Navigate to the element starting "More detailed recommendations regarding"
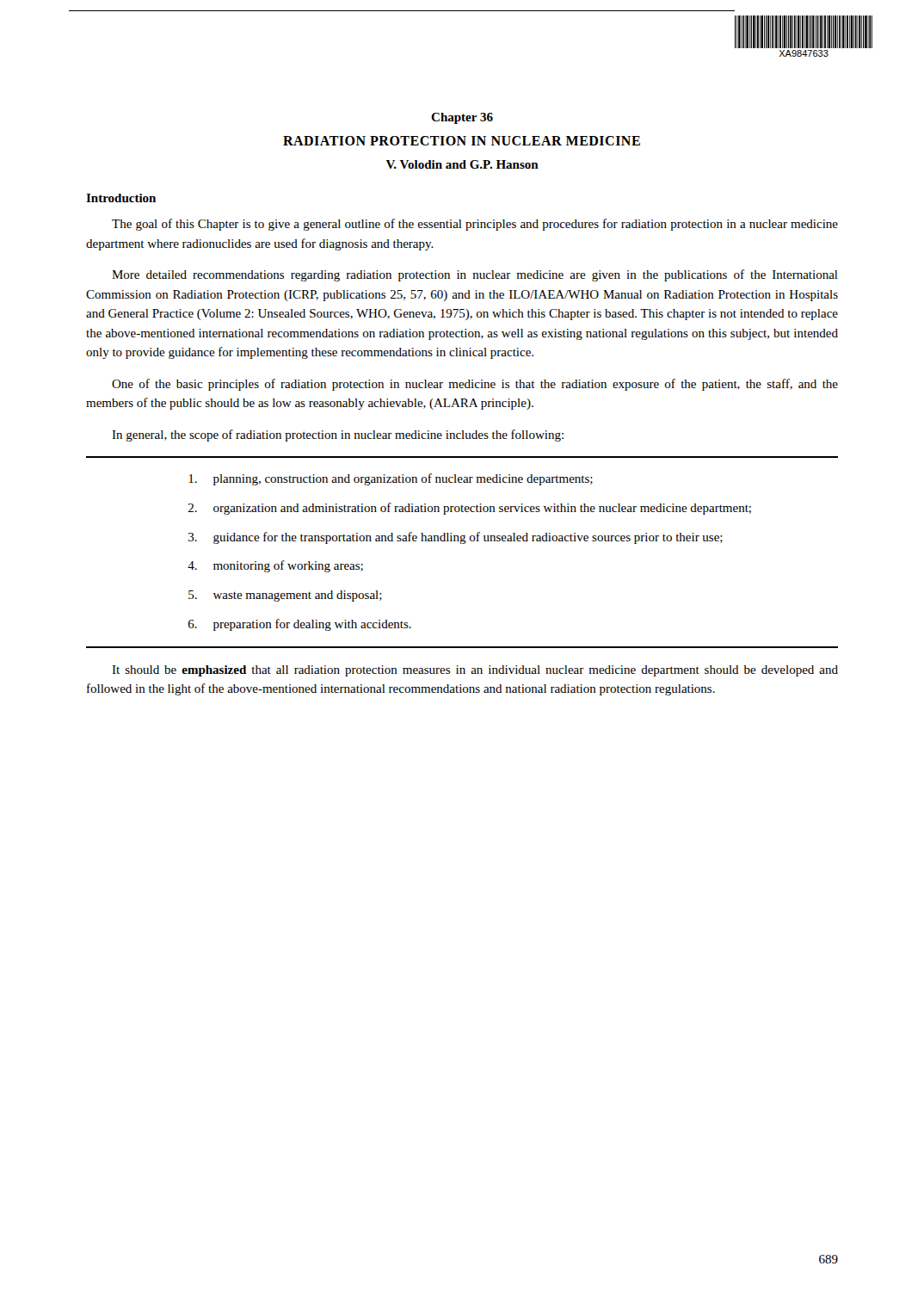 tap(462, 313)
